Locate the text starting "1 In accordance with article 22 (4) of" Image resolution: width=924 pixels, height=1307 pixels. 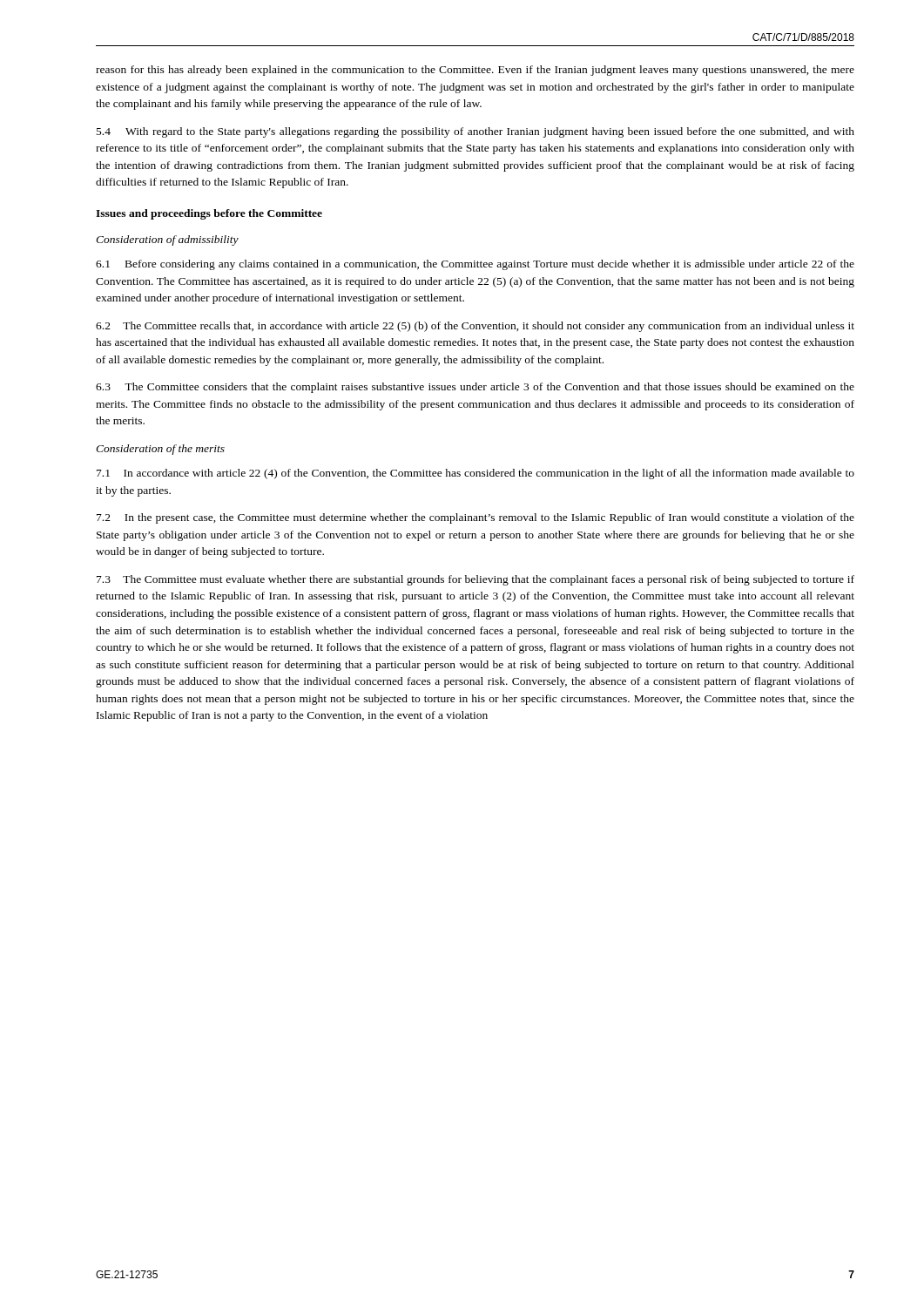[x=475, y=481]
